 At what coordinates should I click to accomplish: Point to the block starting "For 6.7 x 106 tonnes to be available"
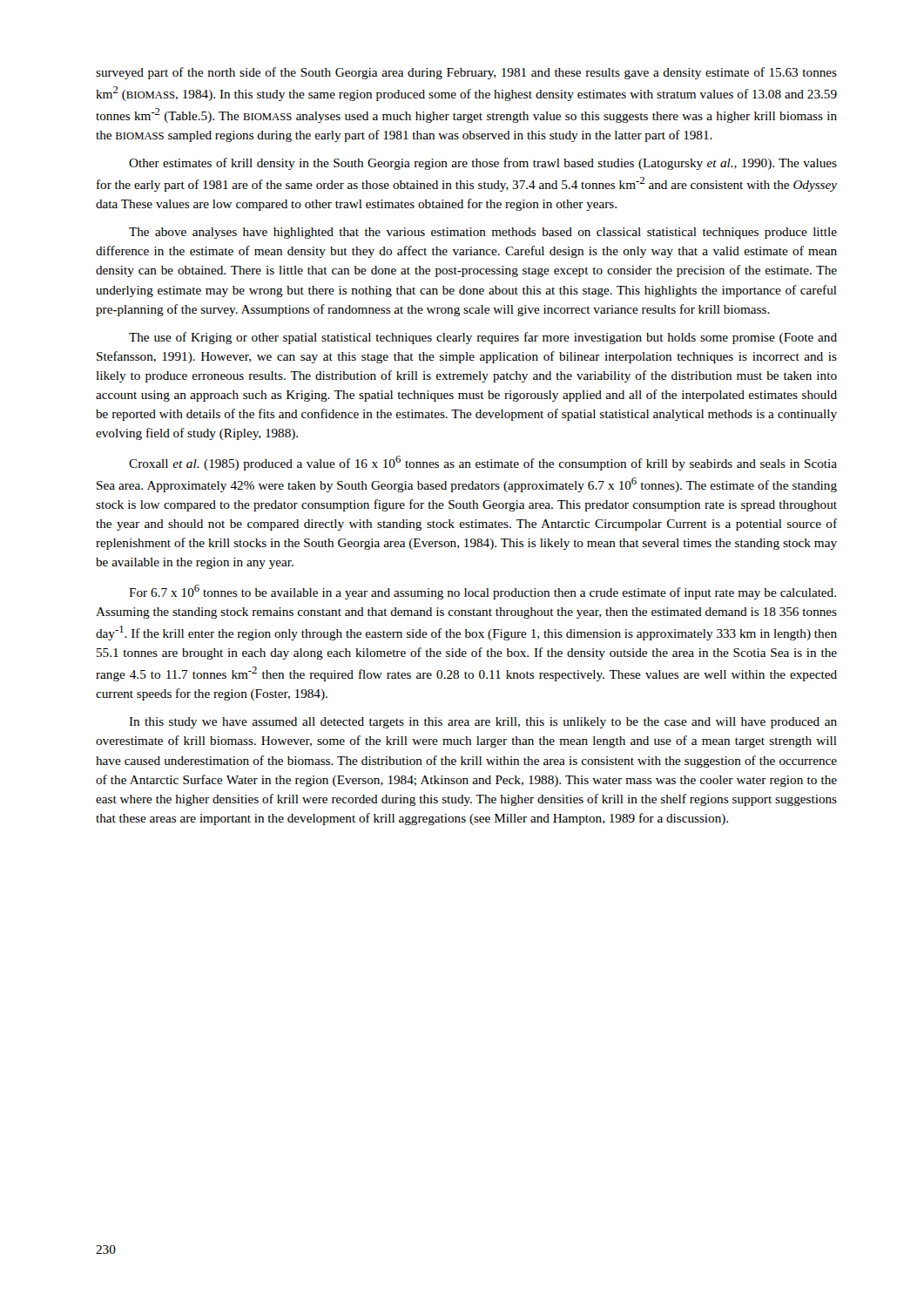[466, 642]
